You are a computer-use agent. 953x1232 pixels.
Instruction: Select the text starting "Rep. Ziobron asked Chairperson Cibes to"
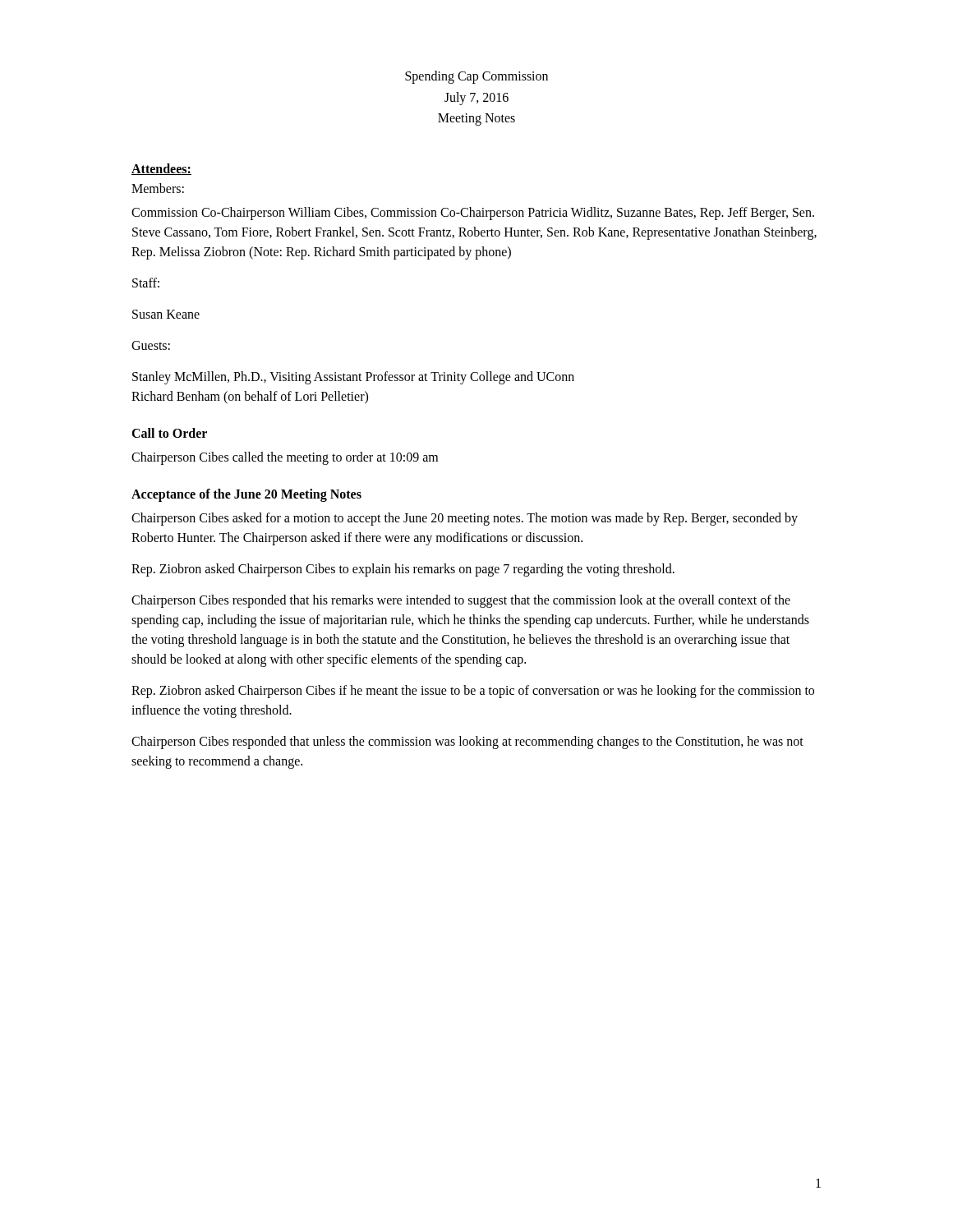pos(403,569)
